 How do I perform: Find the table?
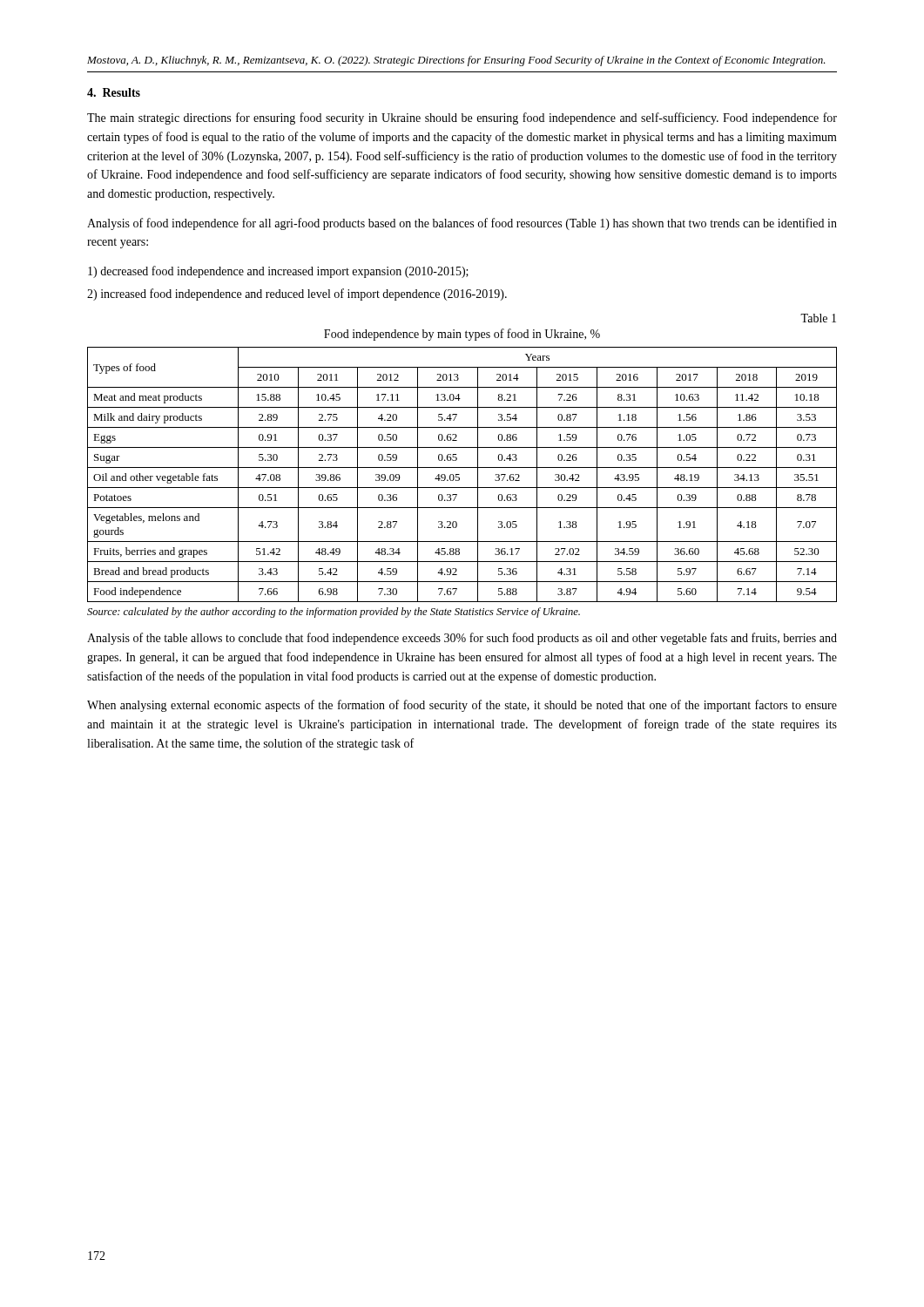[462, 475]
